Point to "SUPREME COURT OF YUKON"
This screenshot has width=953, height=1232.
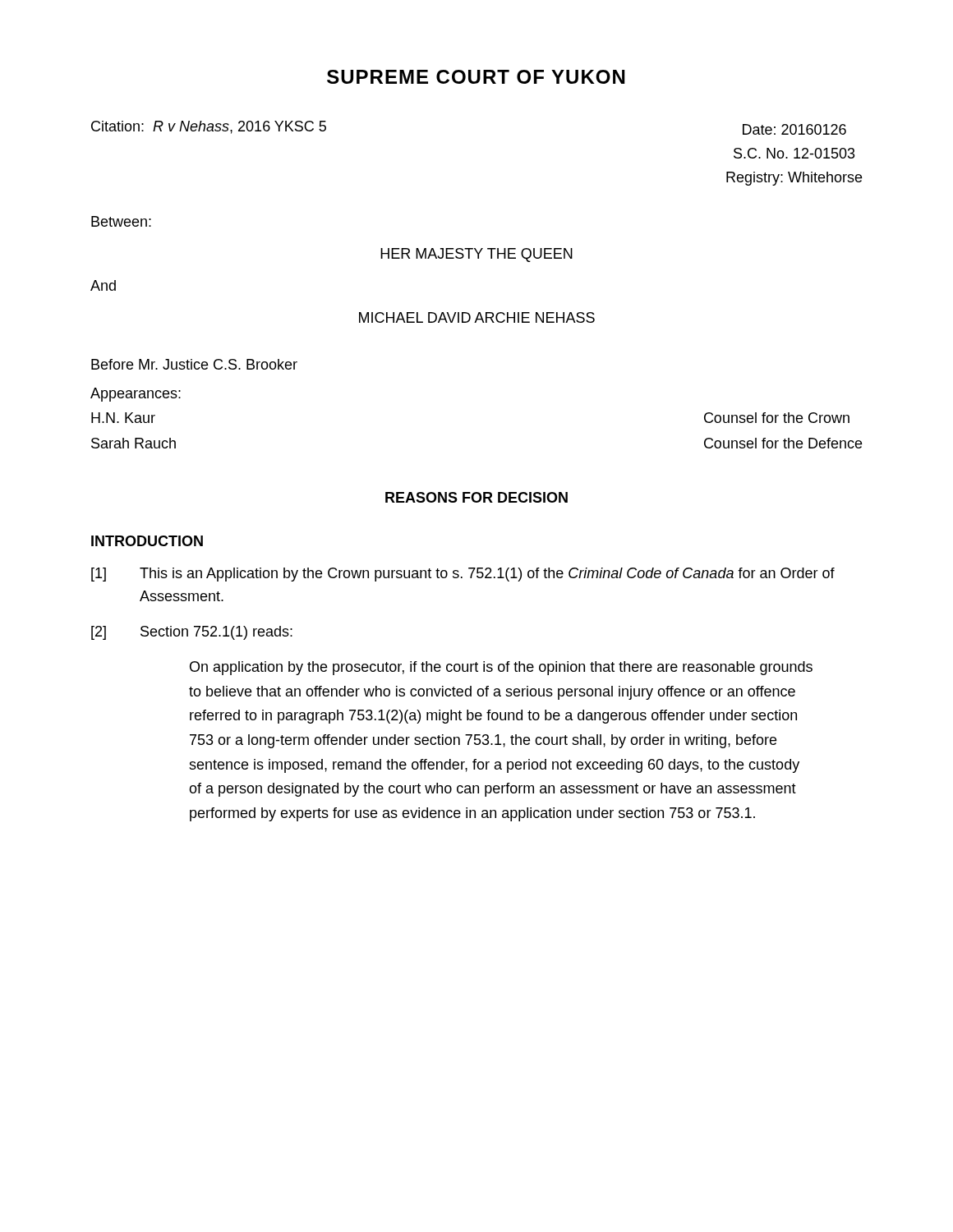click(476, 77)
